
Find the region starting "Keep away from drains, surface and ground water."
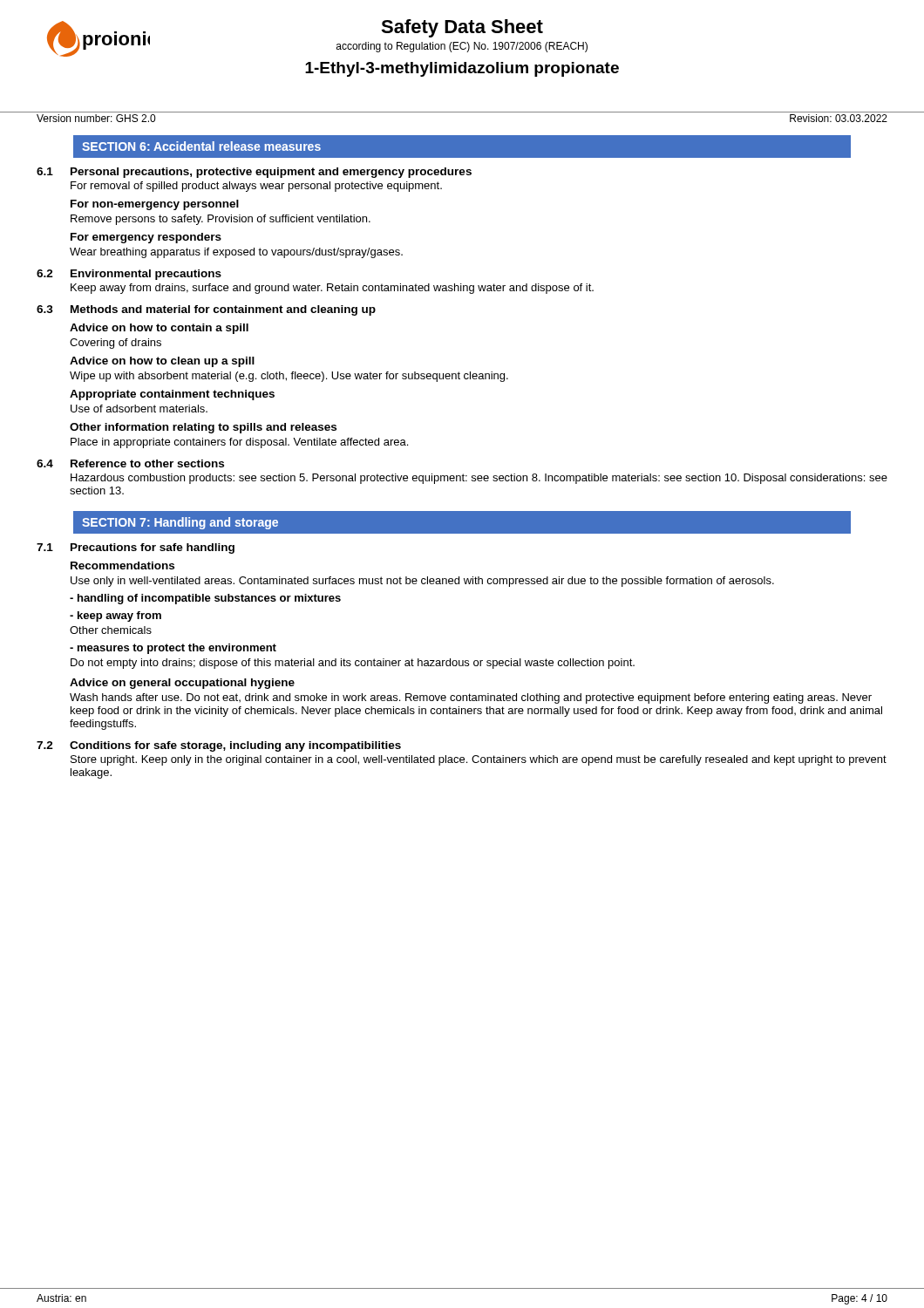[332, 287]
